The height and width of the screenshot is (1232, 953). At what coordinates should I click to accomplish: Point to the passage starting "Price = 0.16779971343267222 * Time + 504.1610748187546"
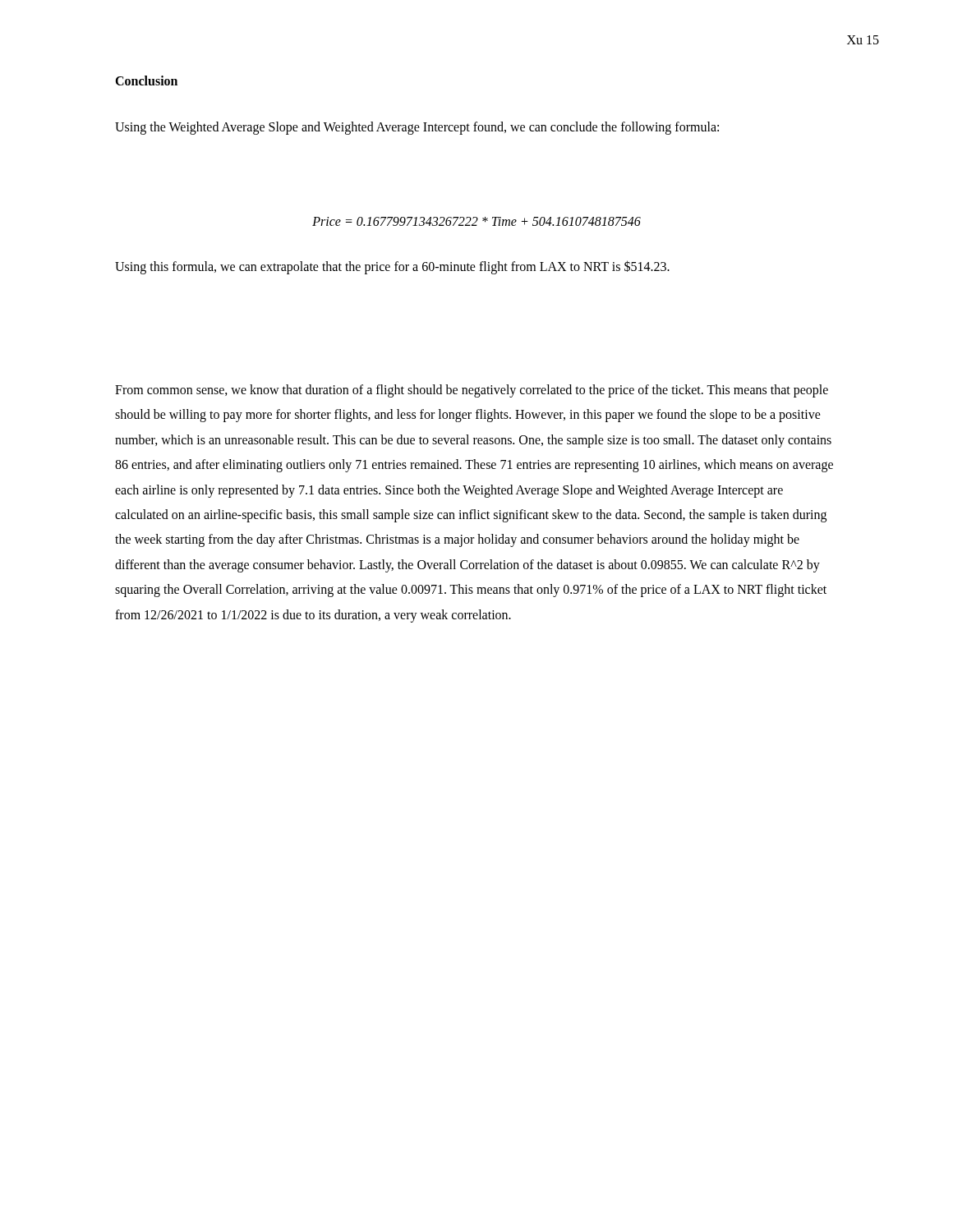(476, 221)
